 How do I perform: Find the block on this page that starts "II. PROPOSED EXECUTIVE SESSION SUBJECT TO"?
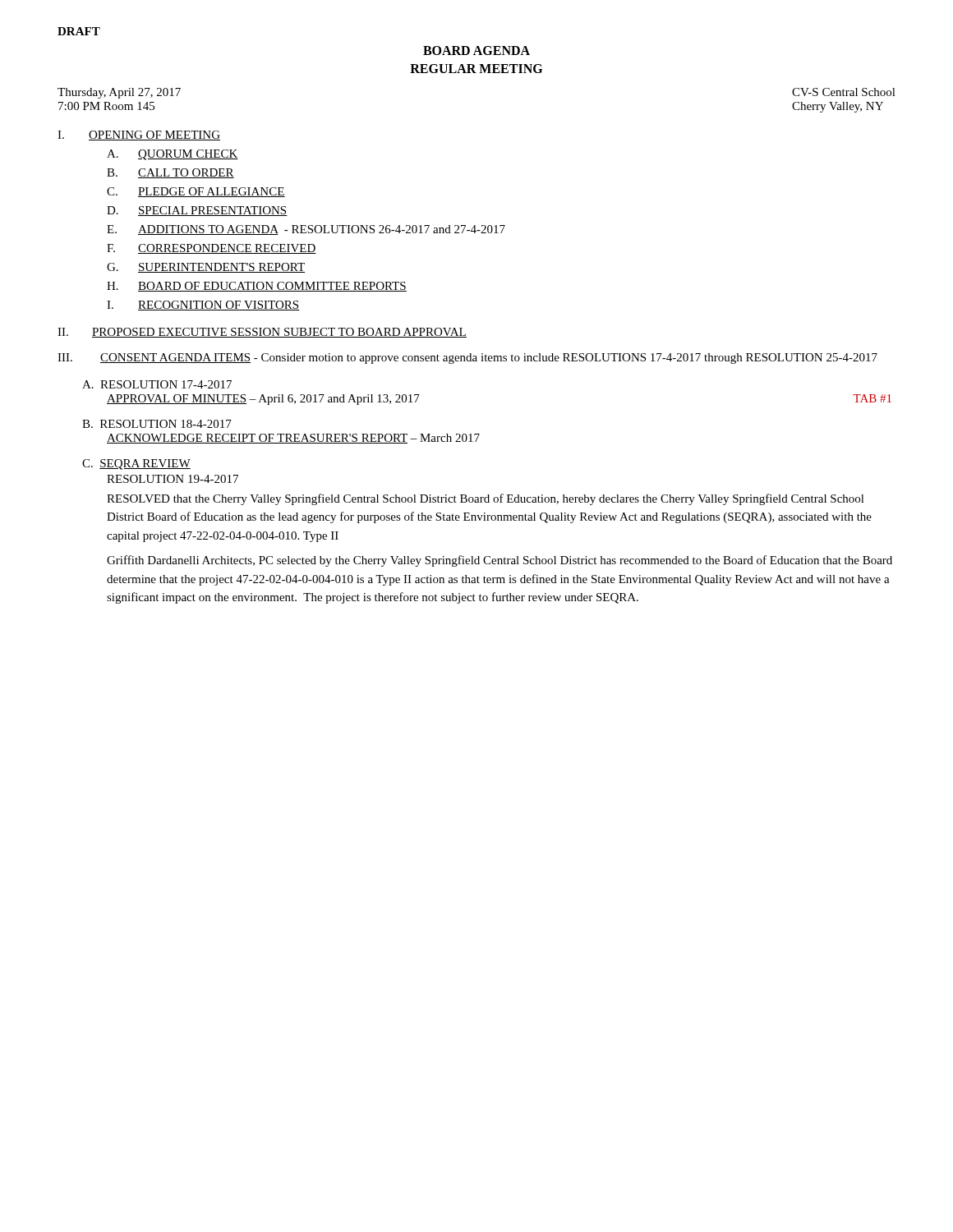pyautogui.click(x=262, y=332)
